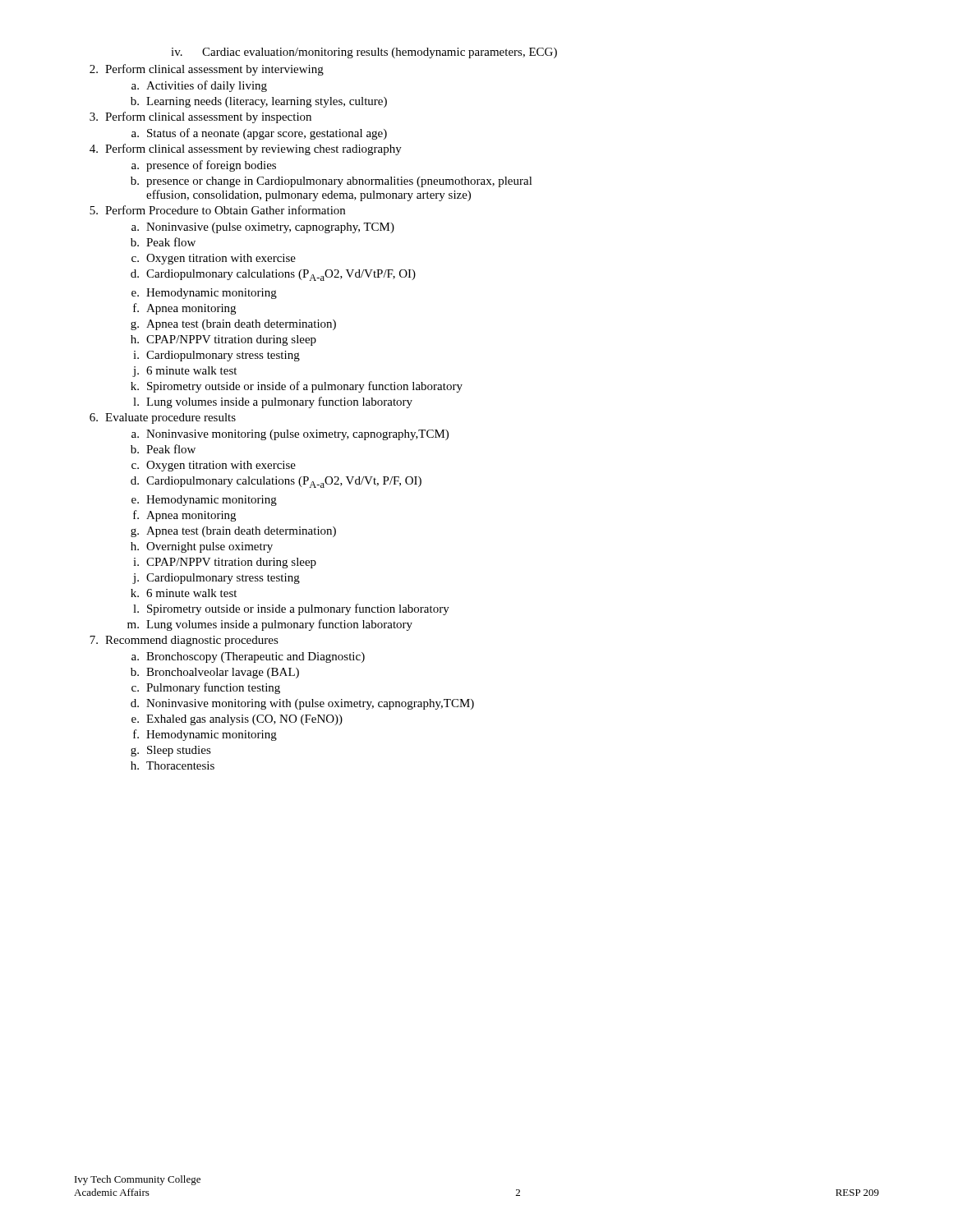
Task: Click on the text block starting "k. 6 minute walk"
Action: 179,593
